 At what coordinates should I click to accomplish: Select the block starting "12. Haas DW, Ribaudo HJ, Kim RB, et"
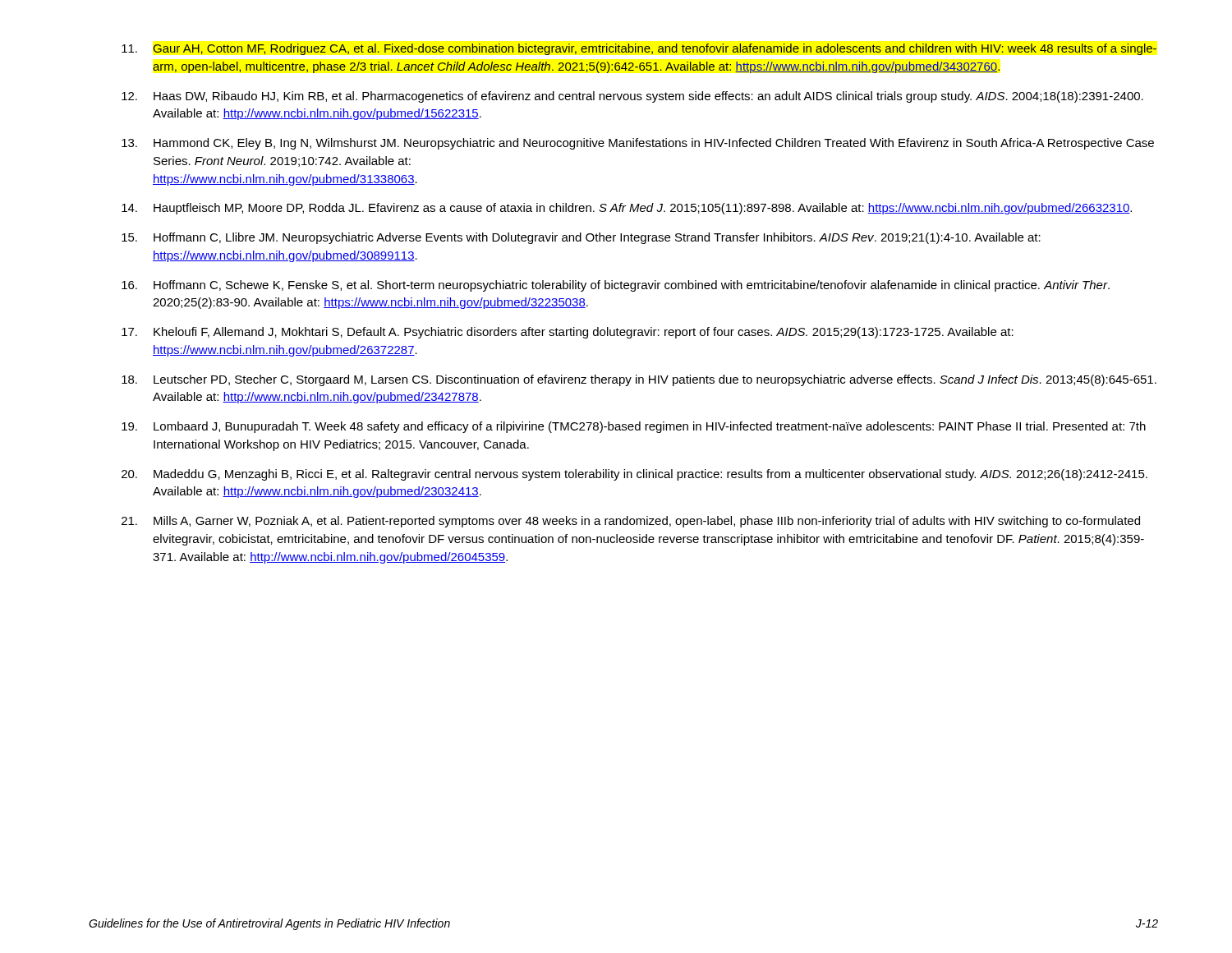[x=623, y=104]
